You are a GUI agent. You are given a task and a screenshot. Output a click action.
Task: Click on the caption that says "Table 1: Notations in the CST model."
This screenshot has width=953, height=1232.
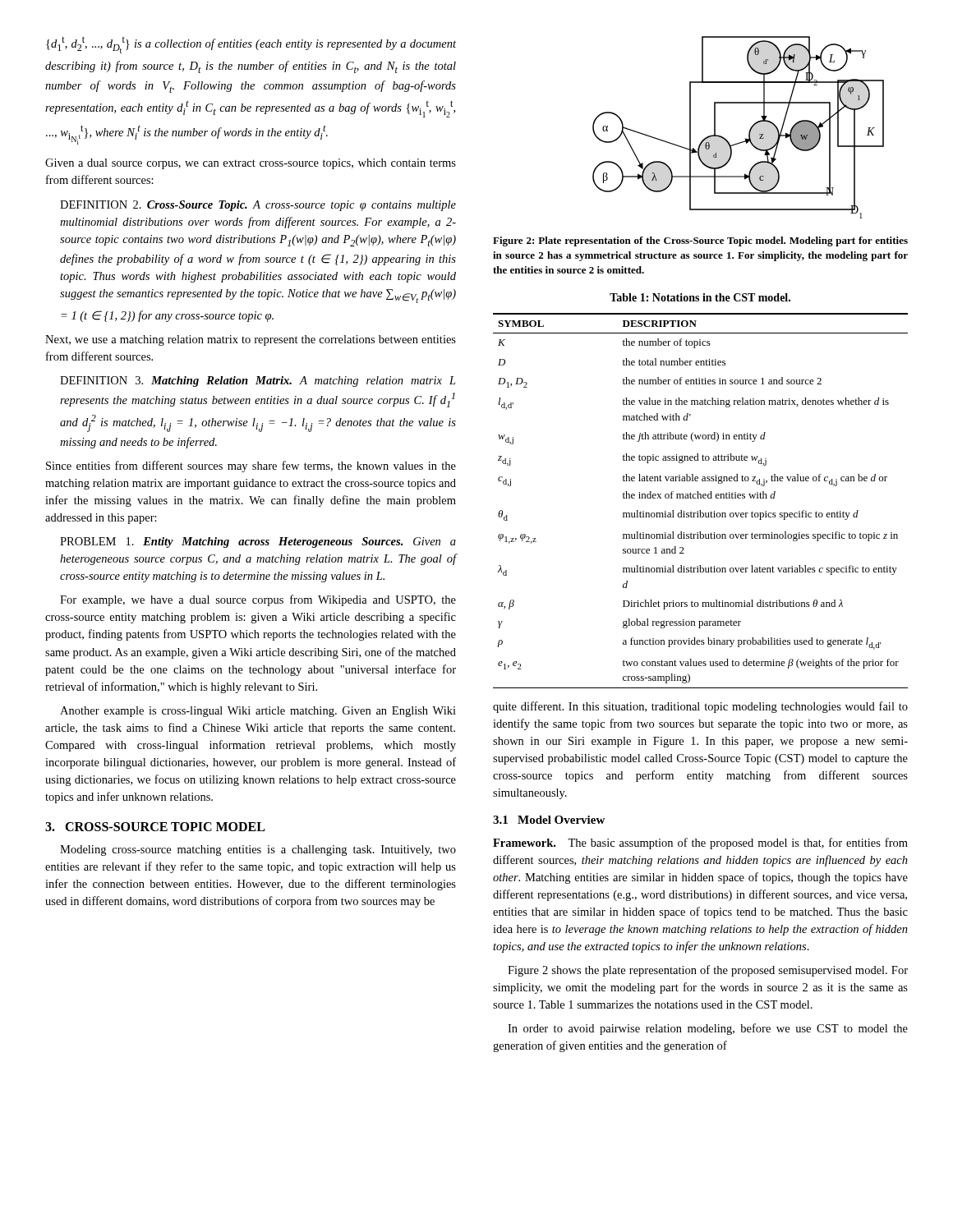(x=700, y=298)
